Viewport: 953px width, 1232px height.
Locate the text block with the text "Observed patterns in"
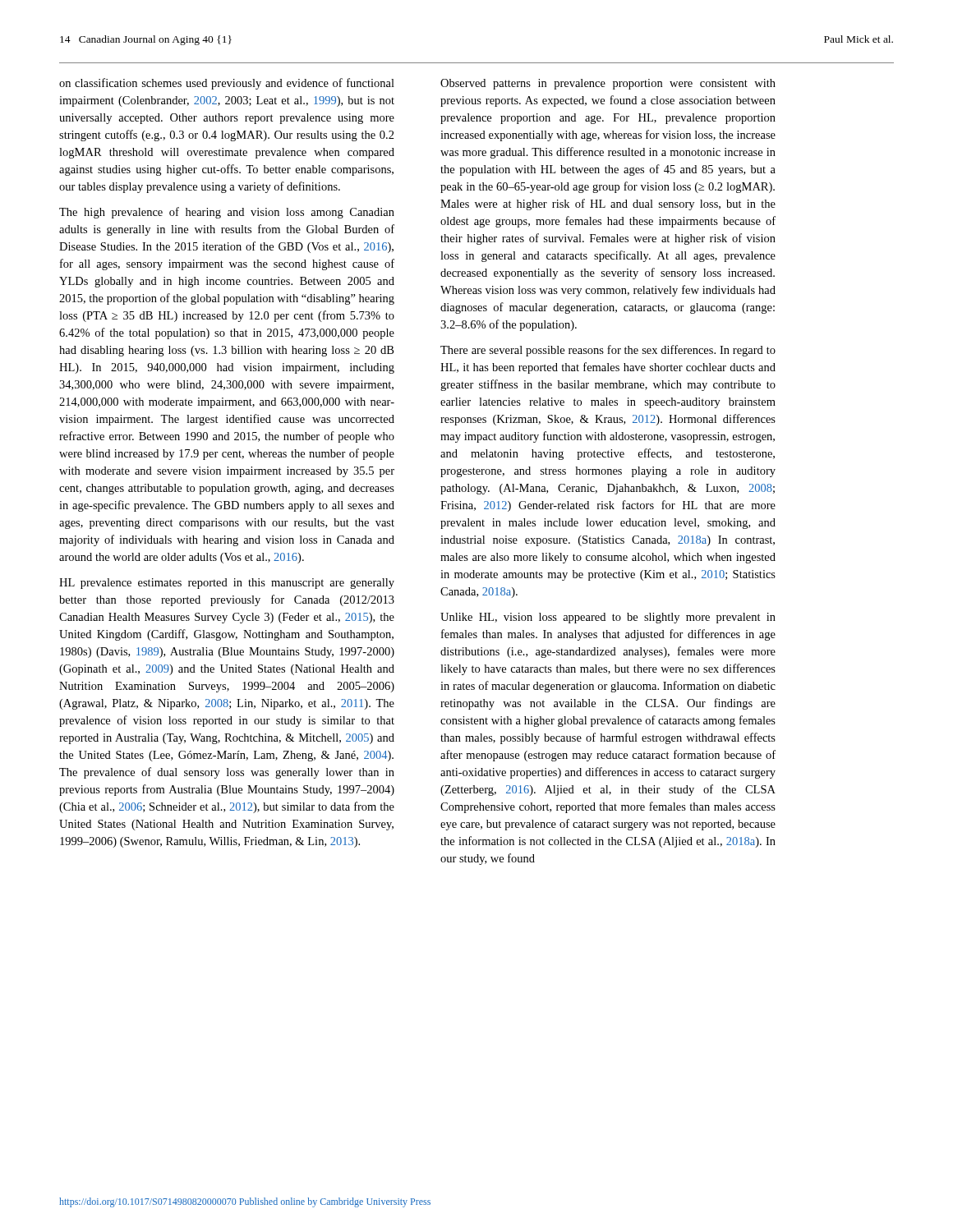point(608,204)
